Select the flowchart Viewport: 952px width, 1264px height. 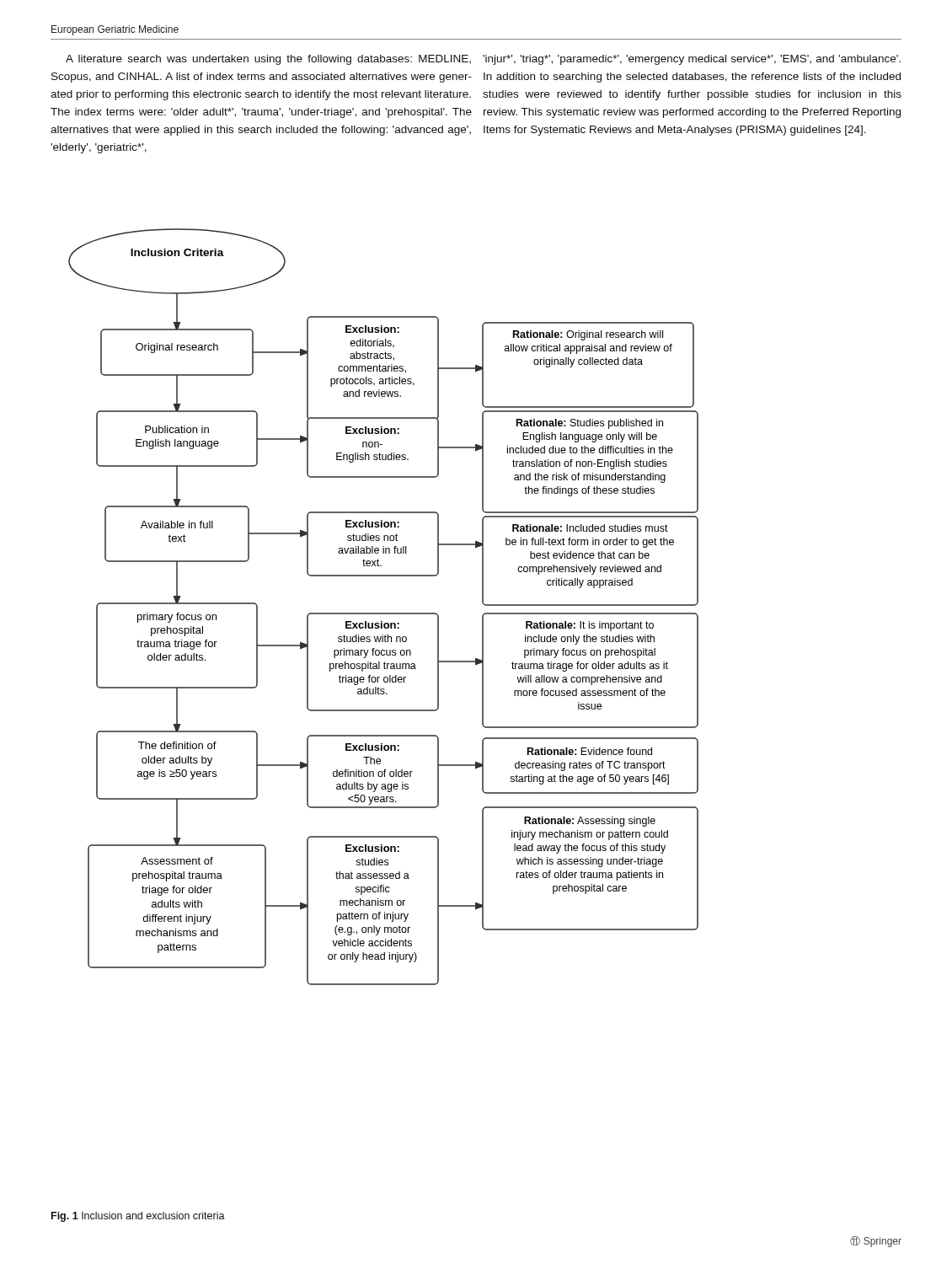[476, 707]
